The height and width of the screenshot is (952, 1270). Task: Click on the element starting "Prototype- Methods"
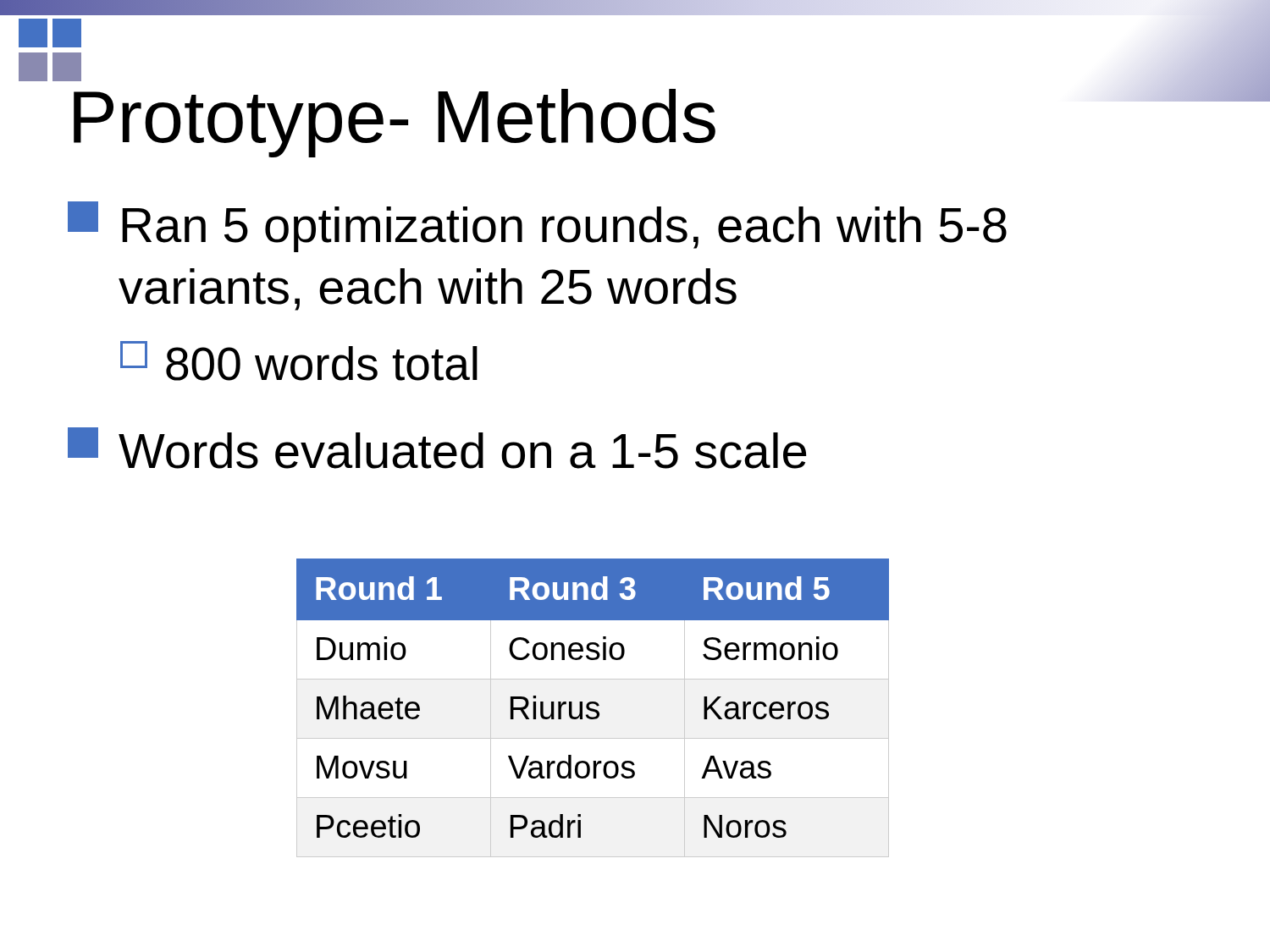(393, 117)
